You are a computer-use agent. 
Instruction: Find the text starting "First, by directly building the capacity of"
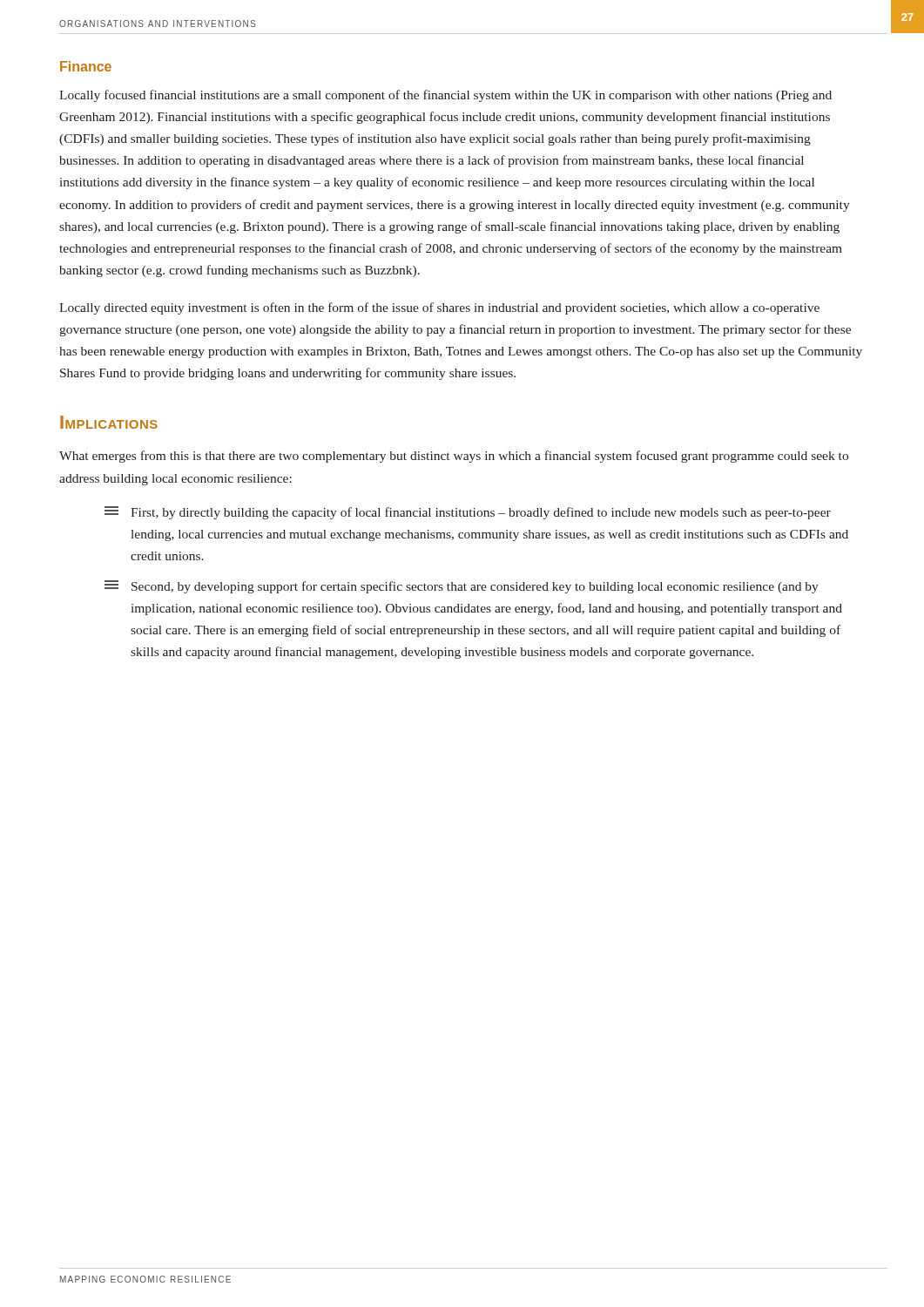coord(485,534)
